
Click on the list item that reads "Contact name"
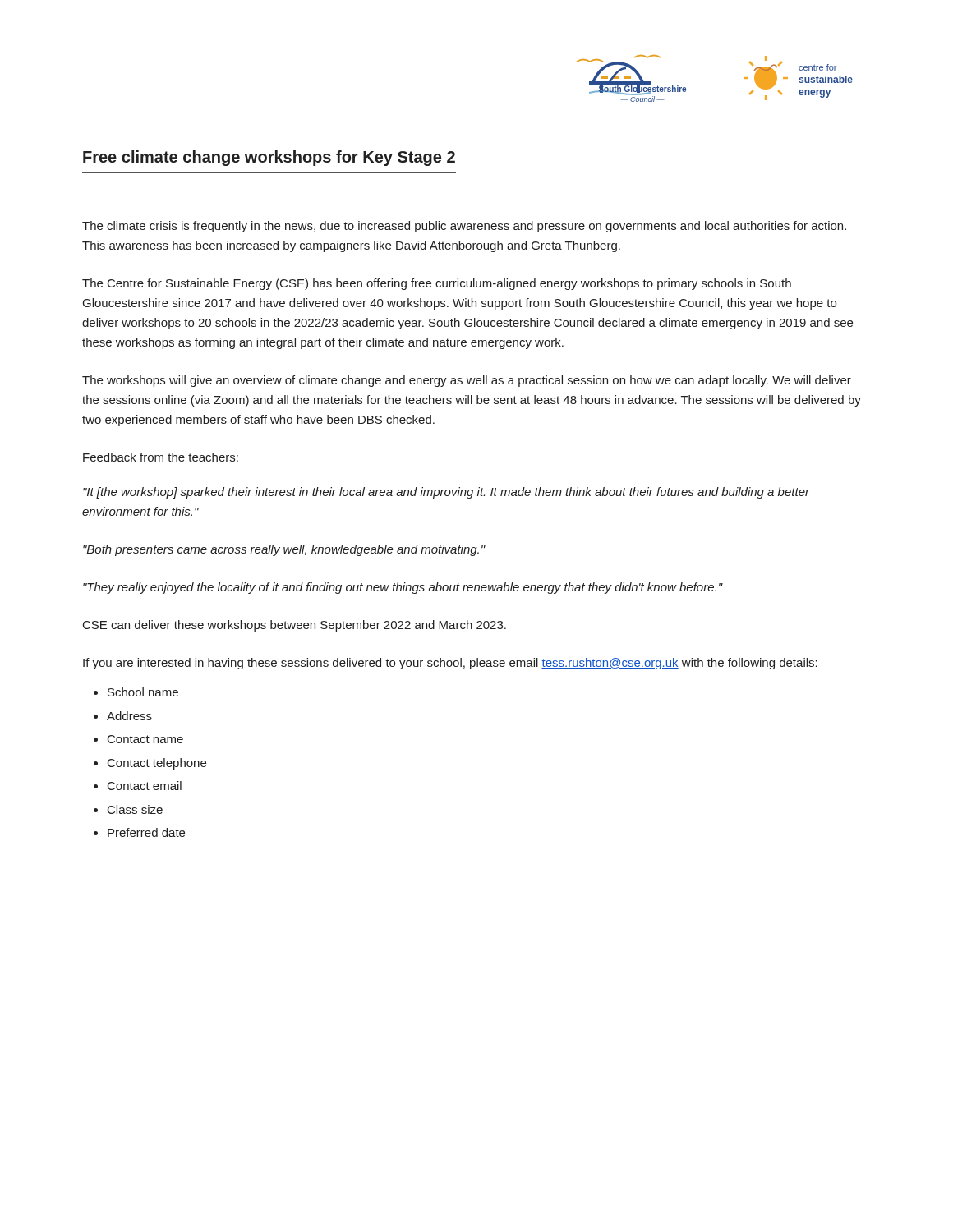(145, 739)
